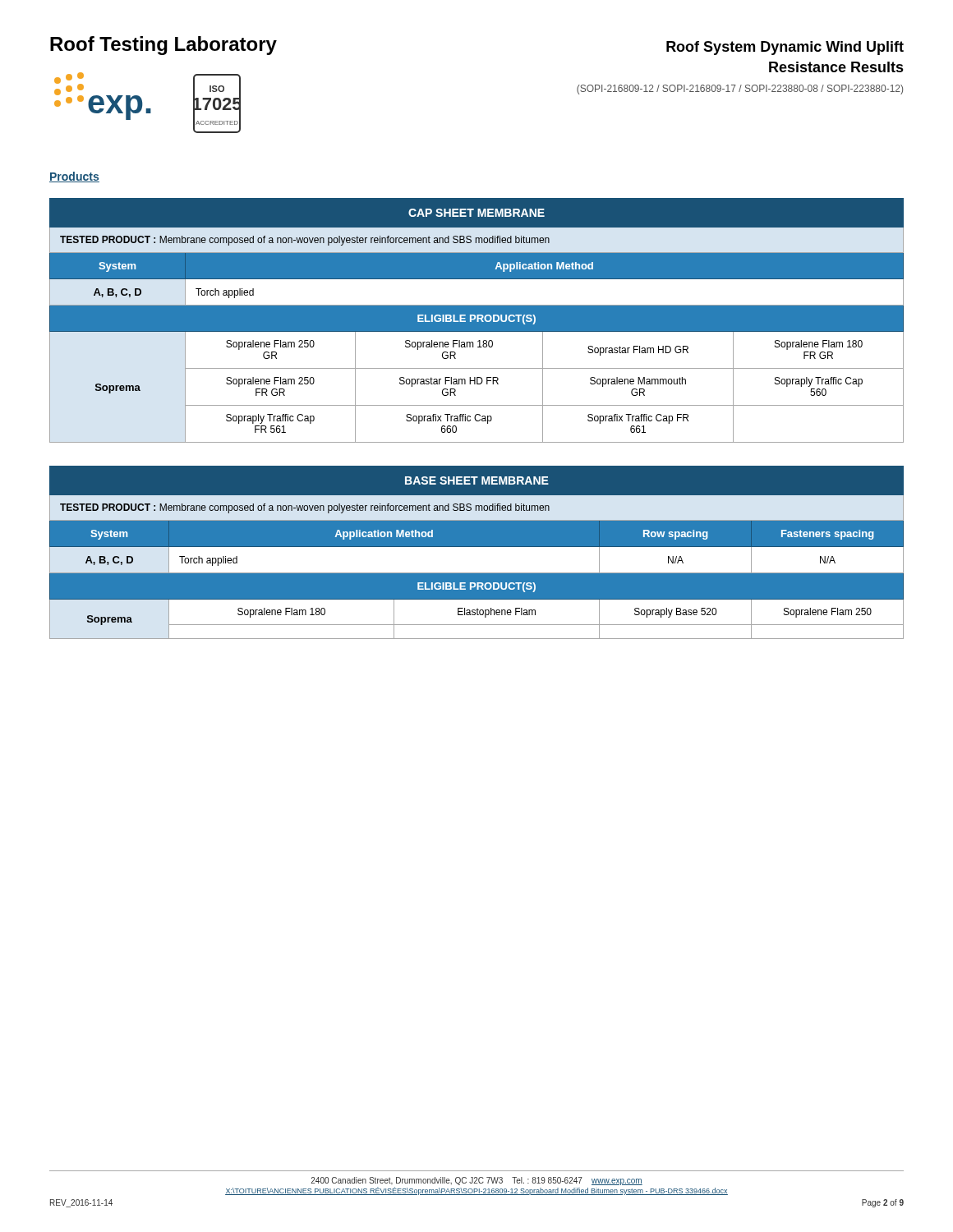Viewport: 953px width, 1232px height.
Task: Point to the passage starting "(SOPI-216809-12 / SOPI-216809-17 / SOPI-223880-08 / SOPI-223880-12)"
Action: pyautogui.click(x=740, y=89)
